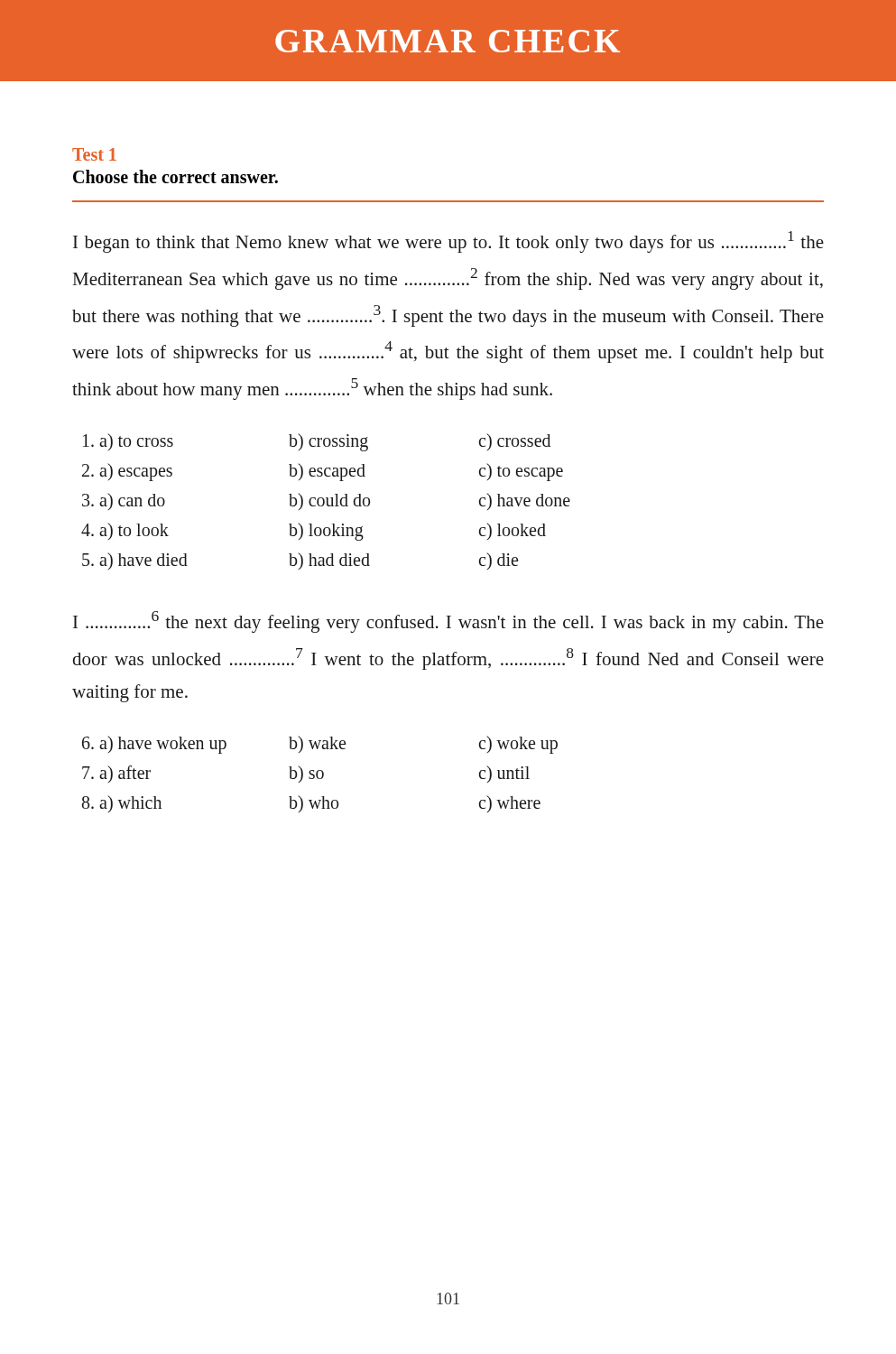896x1354 pixels.
Task: Where does it say "7. a) afterb) soc) until"?
Action: [x=306, y=774]
